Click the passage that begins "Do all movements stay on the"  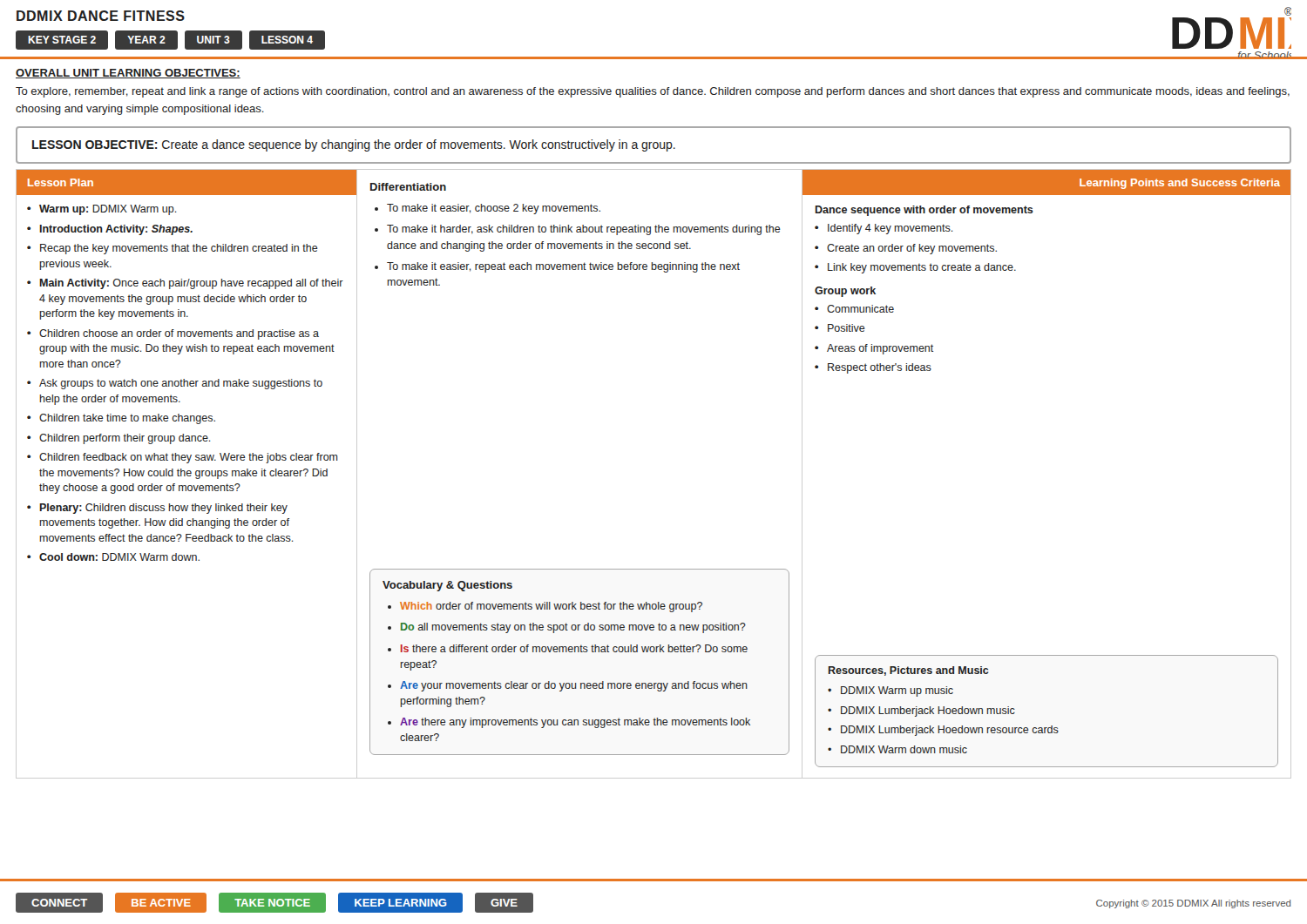[573, 627]
